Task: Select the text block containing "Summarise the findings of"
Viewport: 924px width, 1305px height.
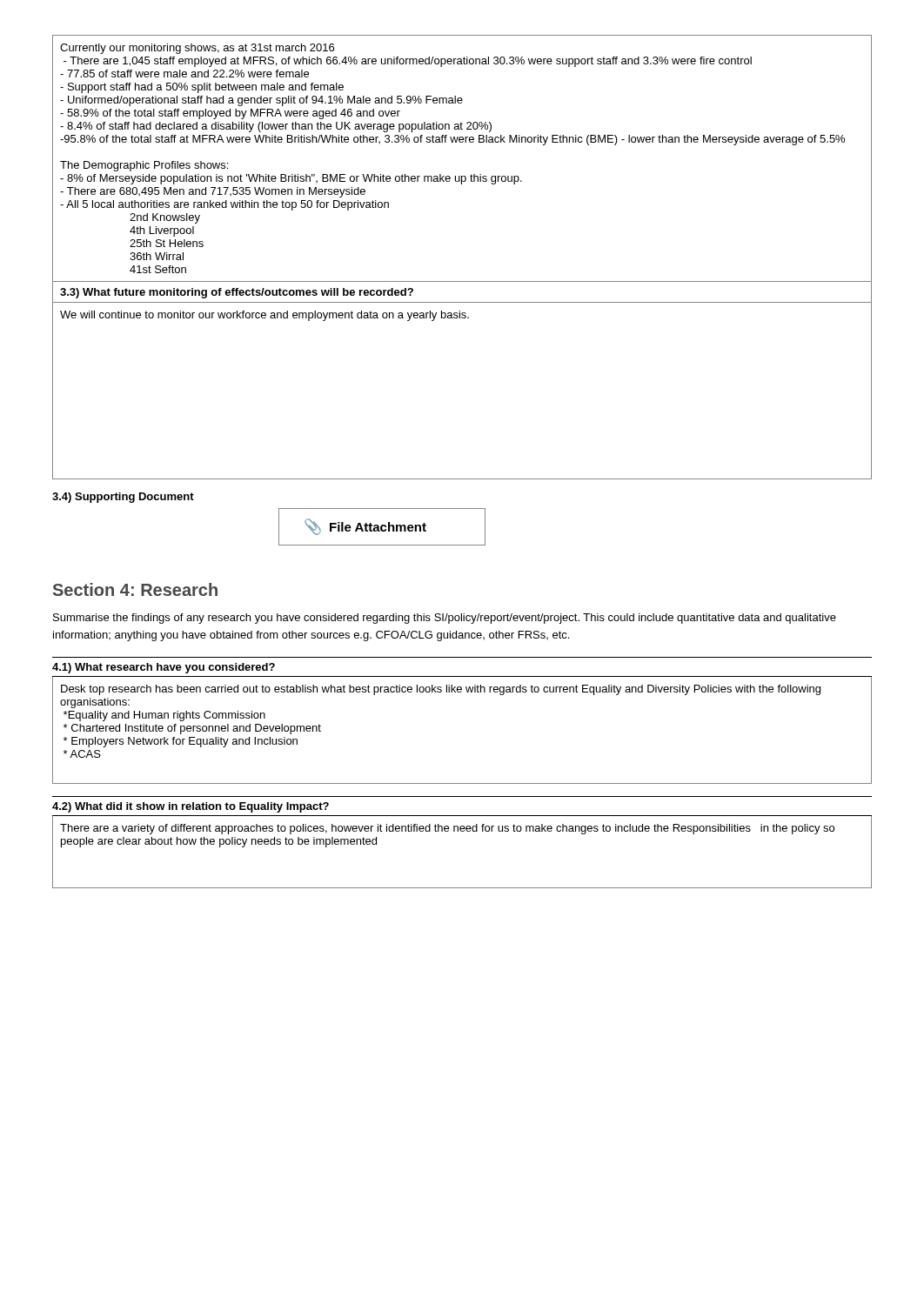Action: 444,626
